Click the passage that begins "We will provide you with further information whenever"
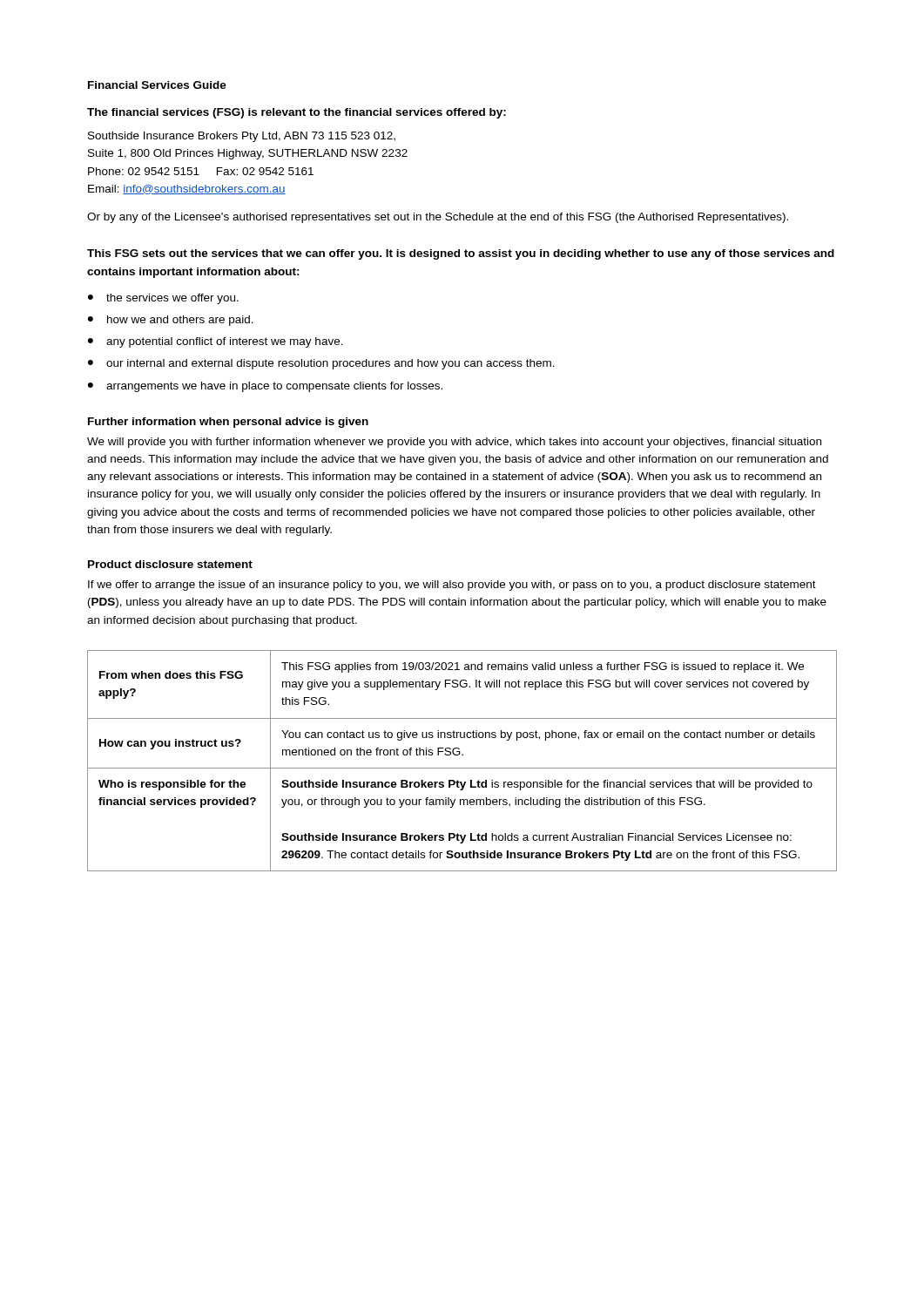924x1307 pixels. [458, 485]
